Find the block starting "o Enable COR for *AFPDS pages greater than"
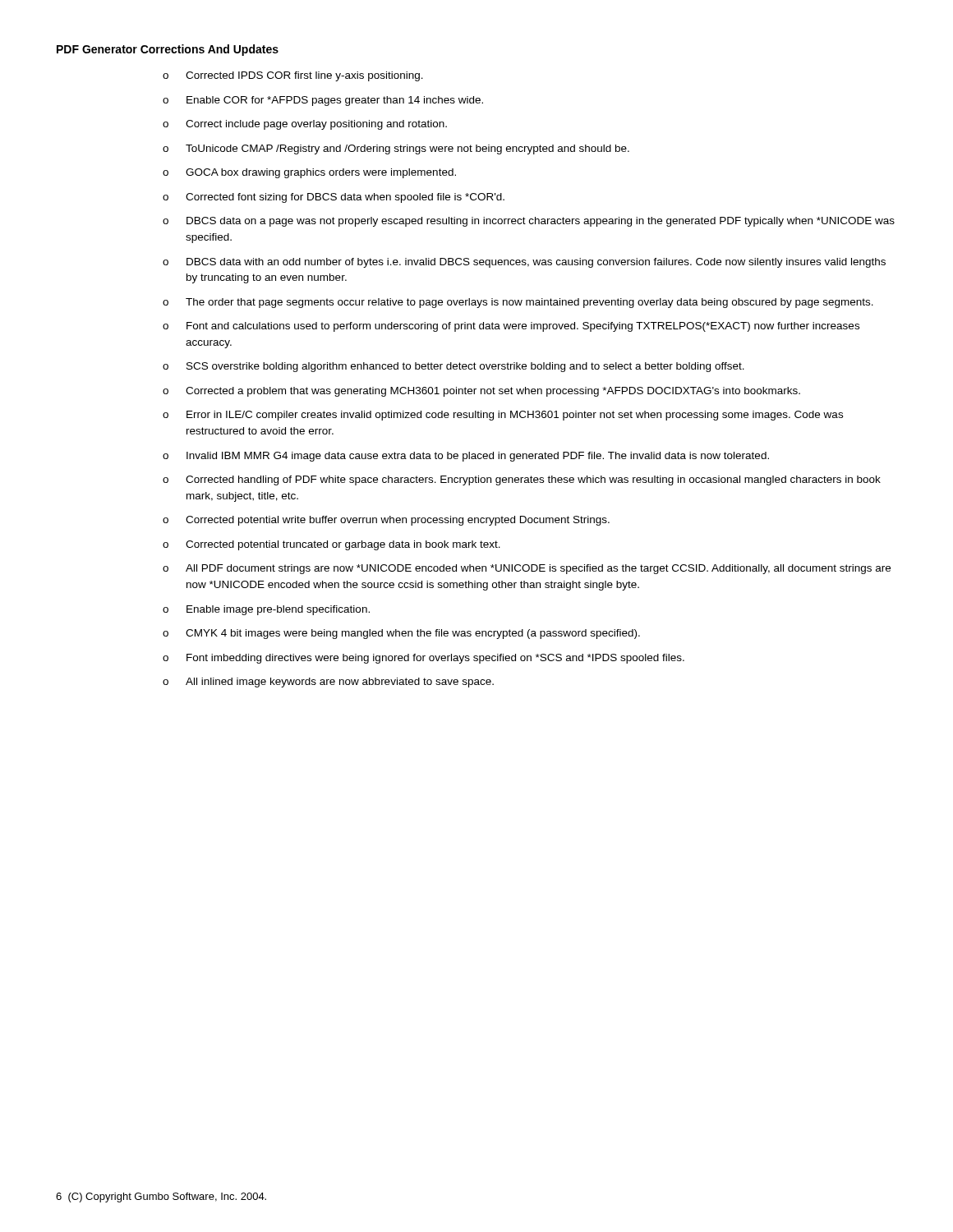953x1232 pixels. tap(323, 101)
